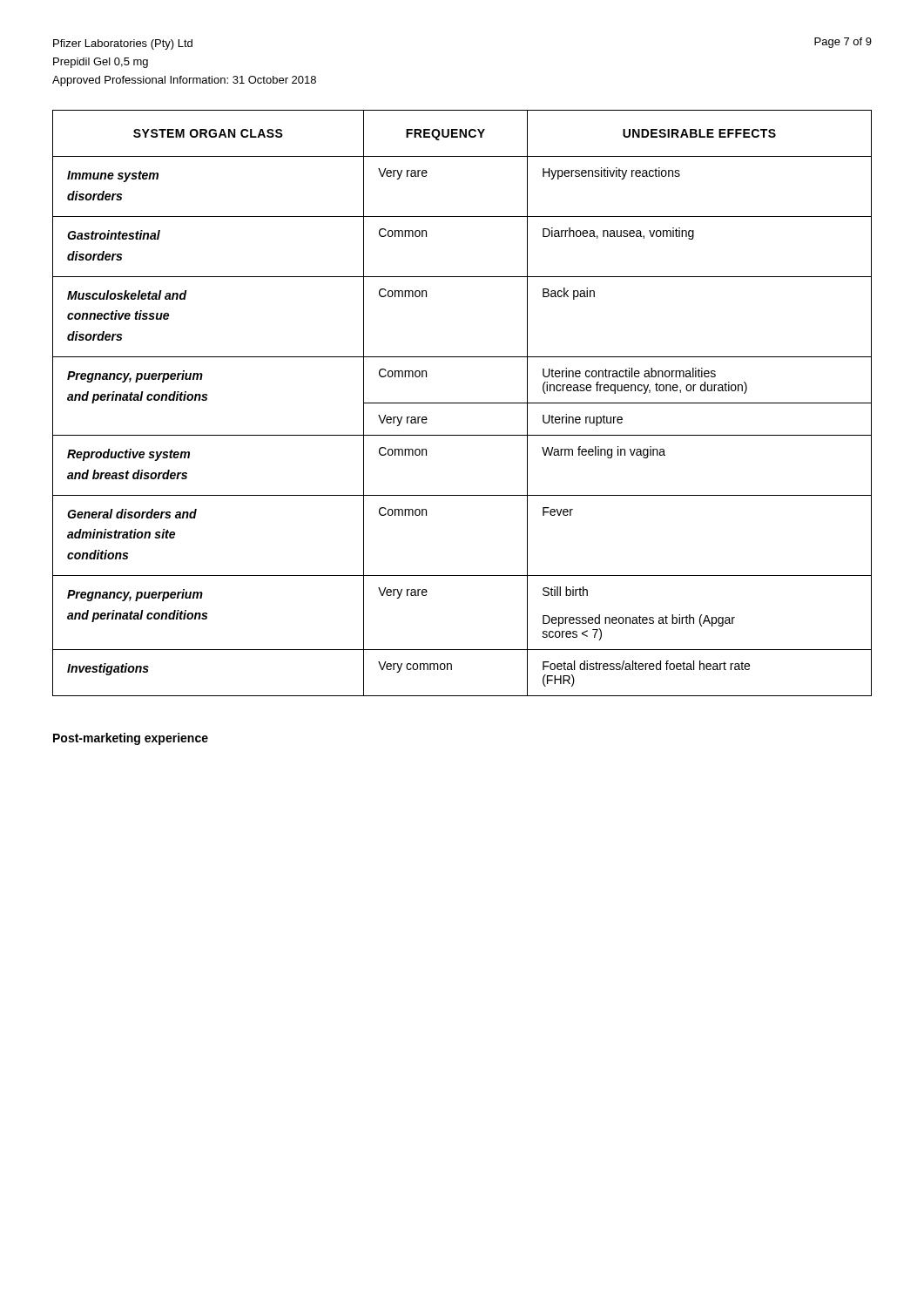Point to the text block starting "Post-marketing experience"

coord(130,738)
